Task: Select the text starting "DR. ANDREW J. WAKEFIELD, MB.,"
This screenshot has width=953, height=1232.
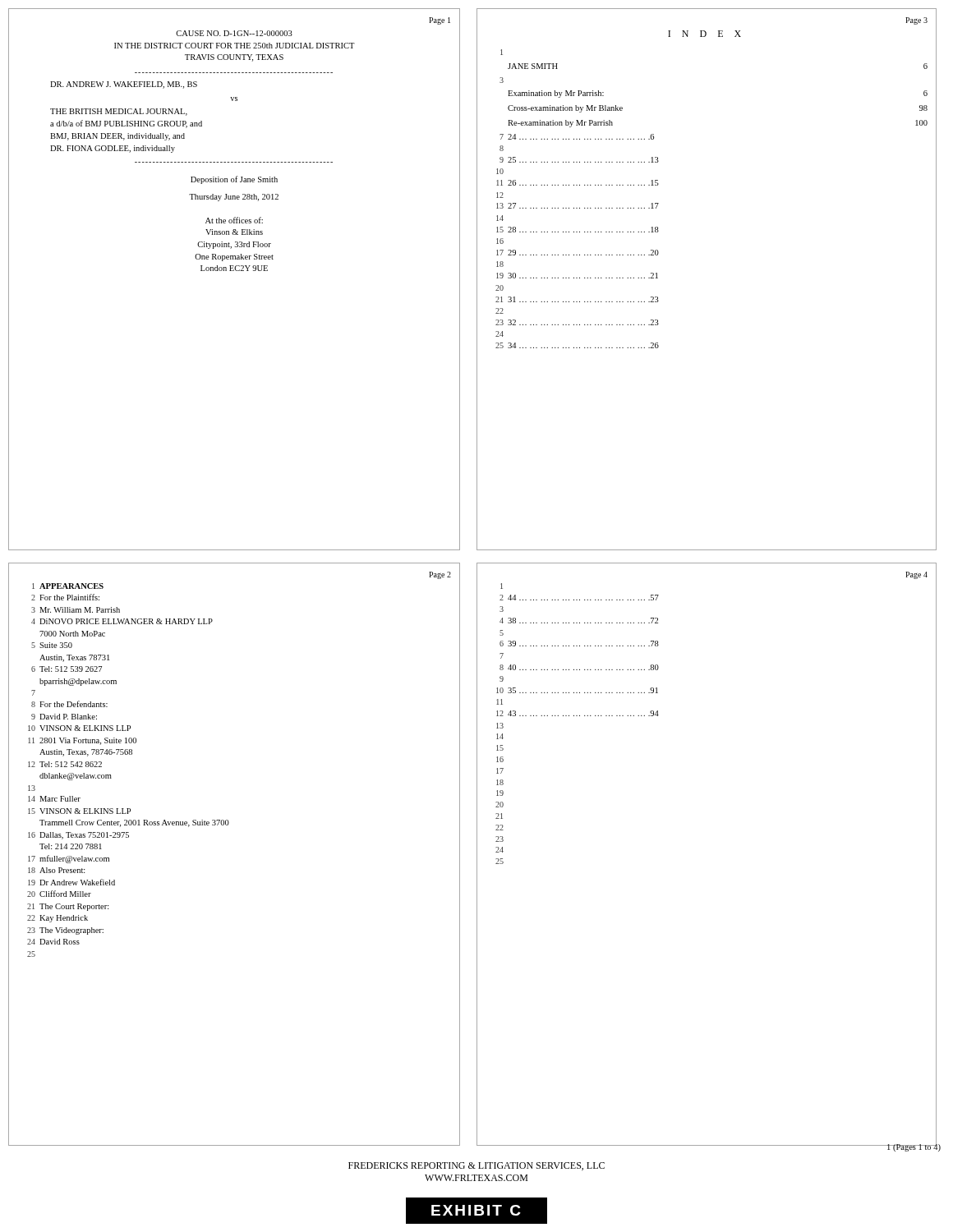Action: (x=124, y=84)
